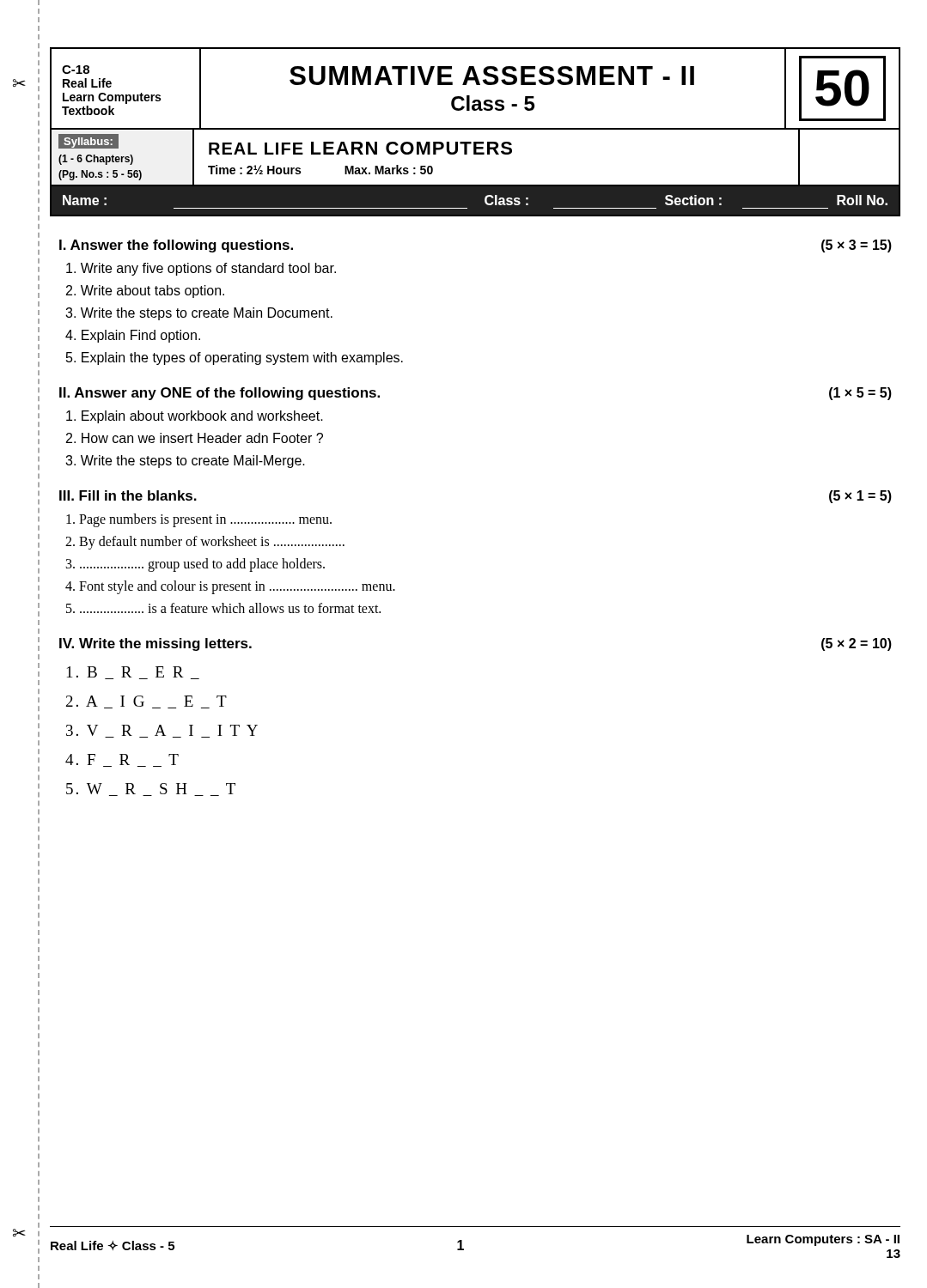Find the list item containing "2. How can we insert Header"
The width and height of the screenshot is (927, 1288).
194,438
